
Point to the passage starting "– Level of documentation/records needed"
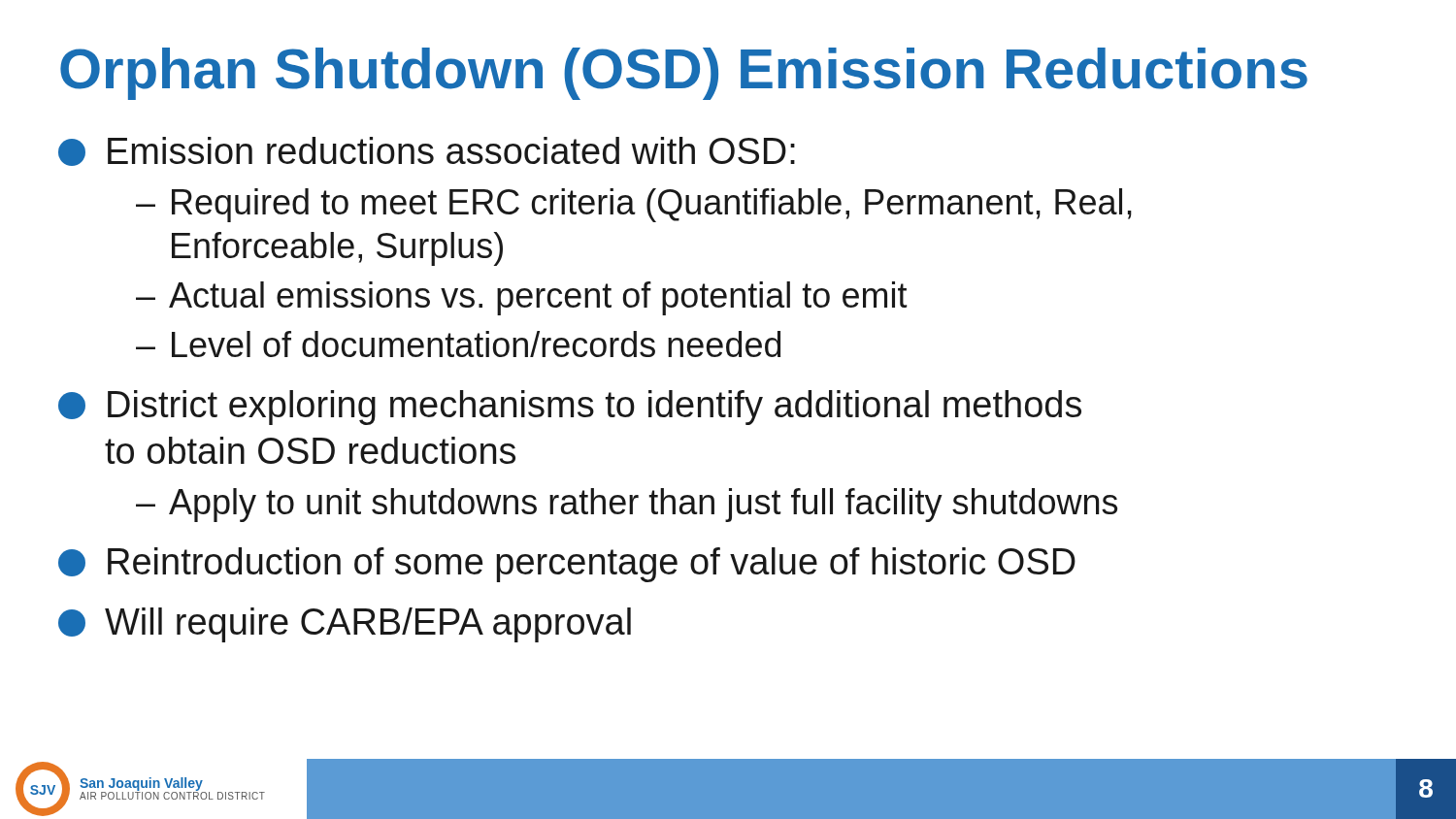[767, 345]
